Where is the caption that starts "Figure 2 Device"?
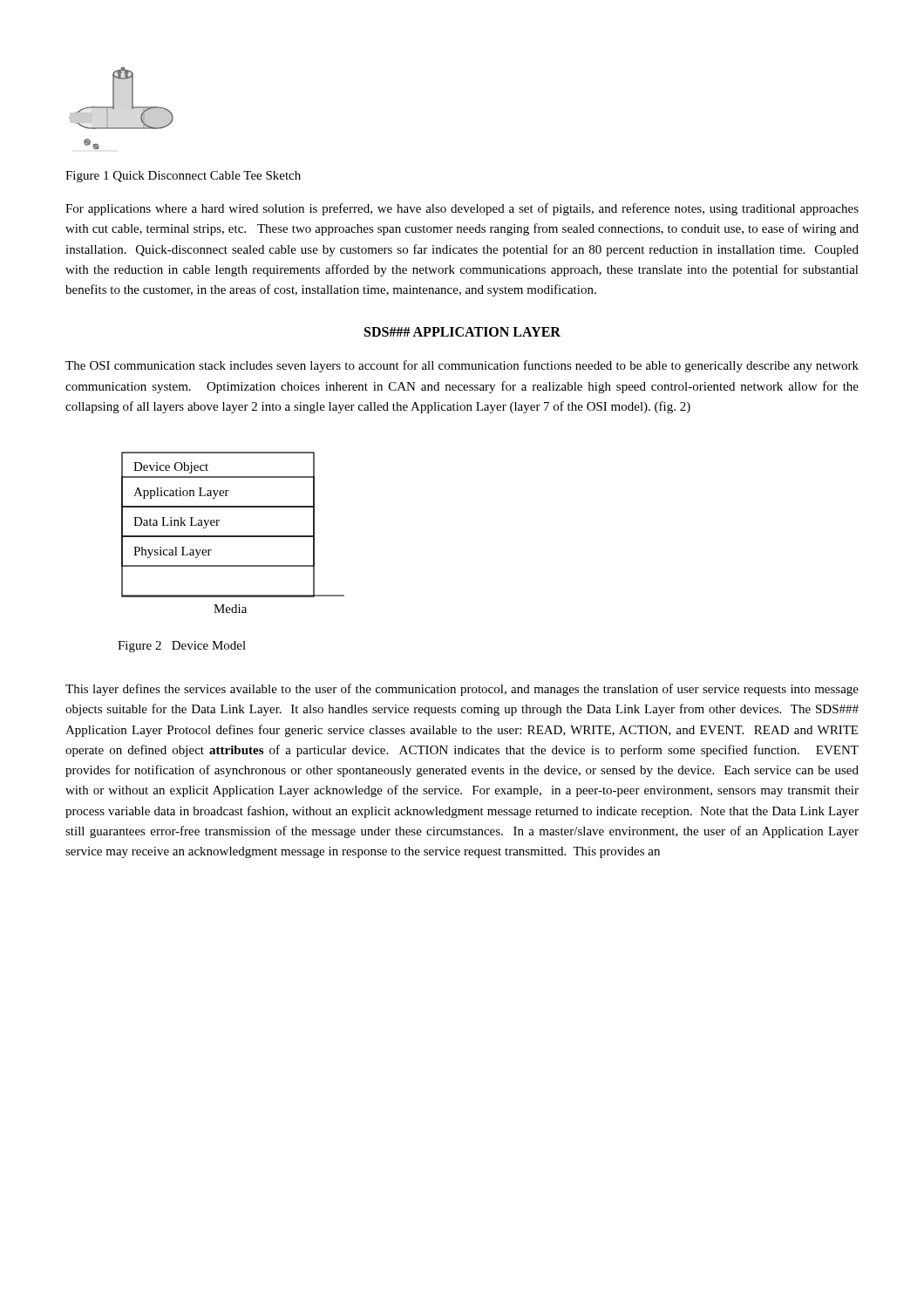924x1308 pixels. point(182,645)
